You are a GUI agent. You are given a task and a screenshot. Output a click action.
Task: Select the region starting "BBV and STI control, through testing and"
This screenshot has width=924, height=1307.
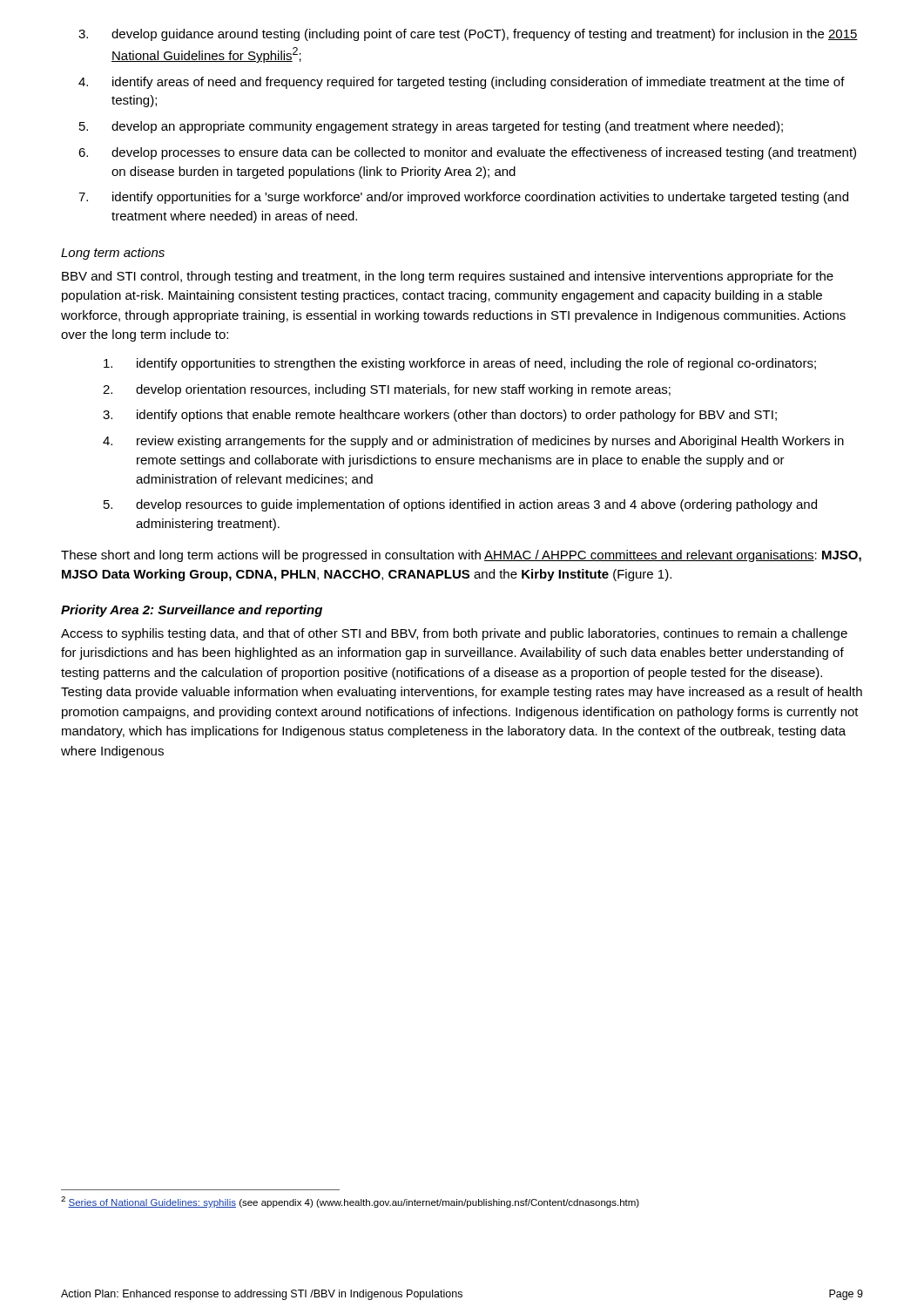453,305
